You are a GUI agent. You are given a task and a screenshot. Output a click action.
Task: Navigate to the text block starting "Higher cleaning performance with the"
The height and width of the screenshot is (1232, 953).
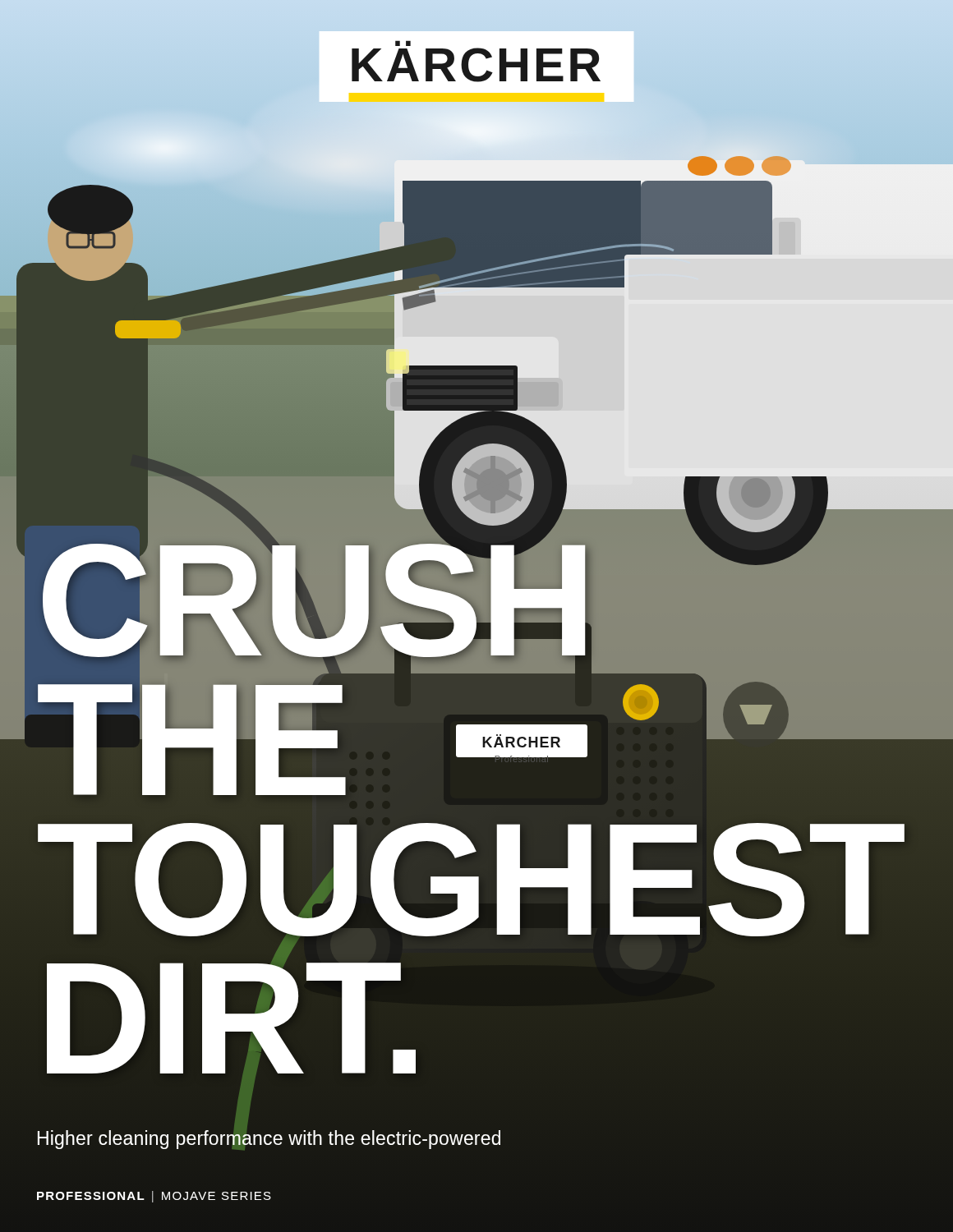[269, 1138]
